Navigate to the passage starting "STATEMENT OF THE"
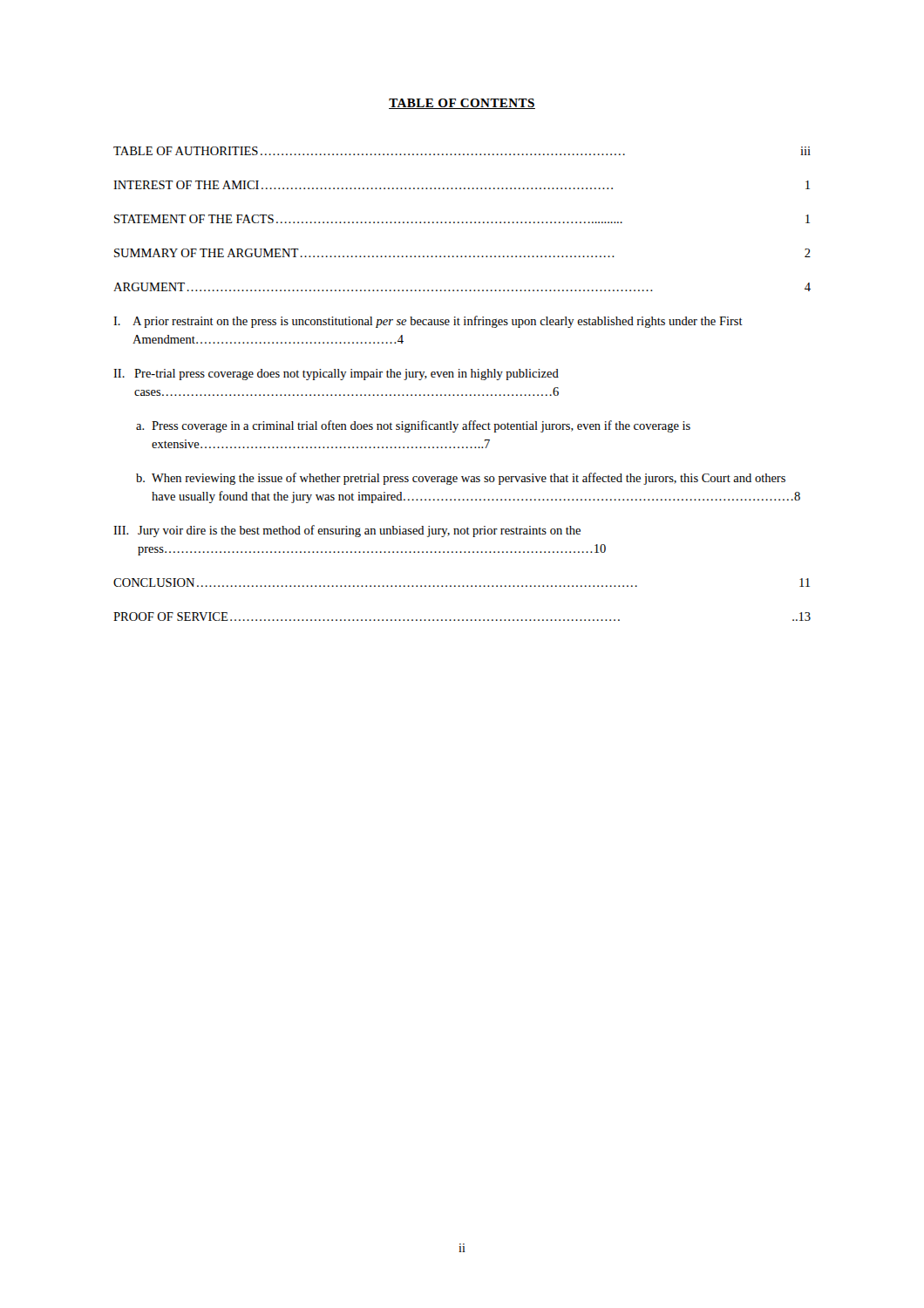 pyautogui.click(x=462, y=219)
